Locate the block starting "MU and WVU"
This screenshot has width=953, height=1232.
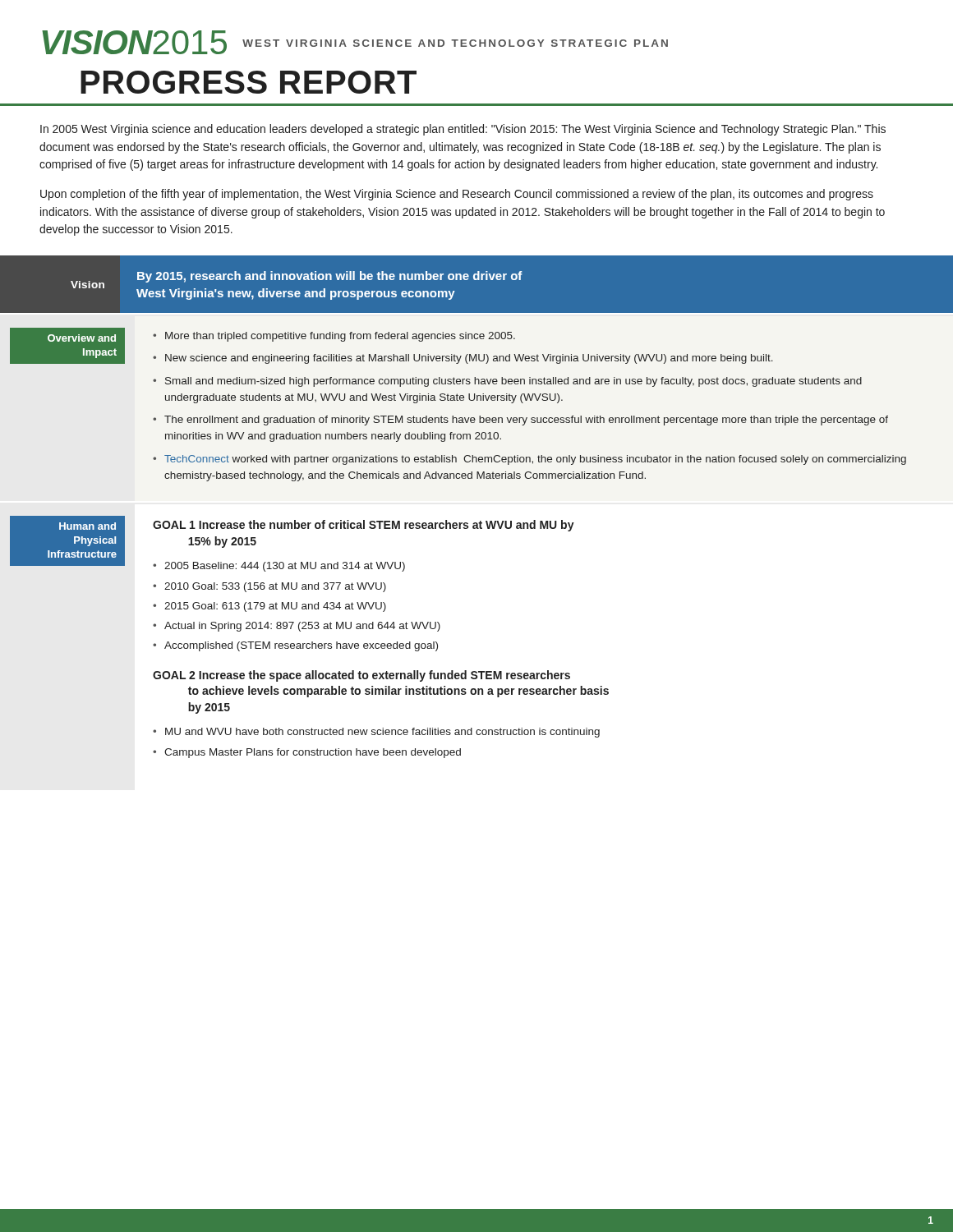coord(382,732)
